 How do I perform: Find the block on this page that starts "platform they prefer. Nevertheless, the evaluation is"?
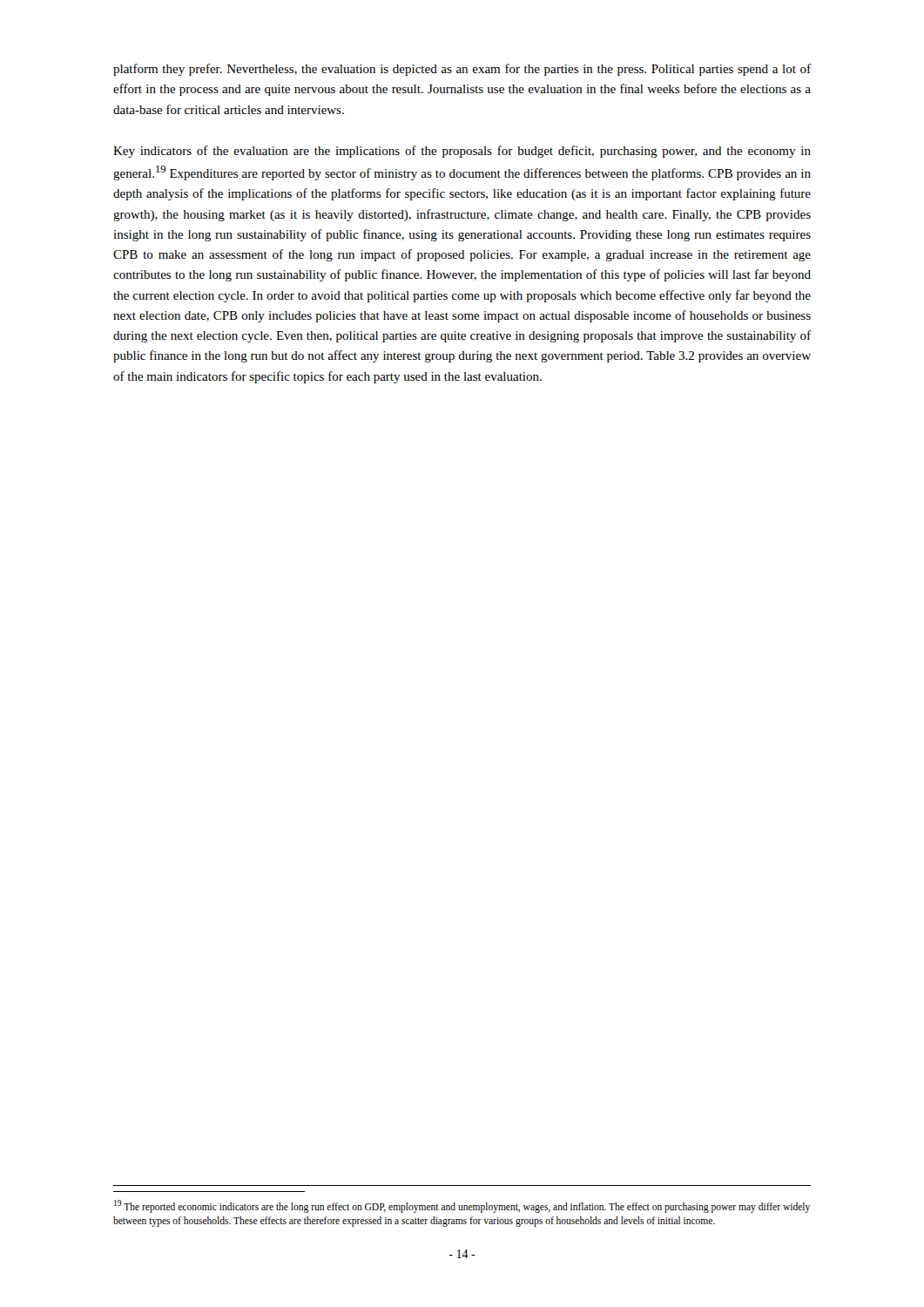(462, 89)
